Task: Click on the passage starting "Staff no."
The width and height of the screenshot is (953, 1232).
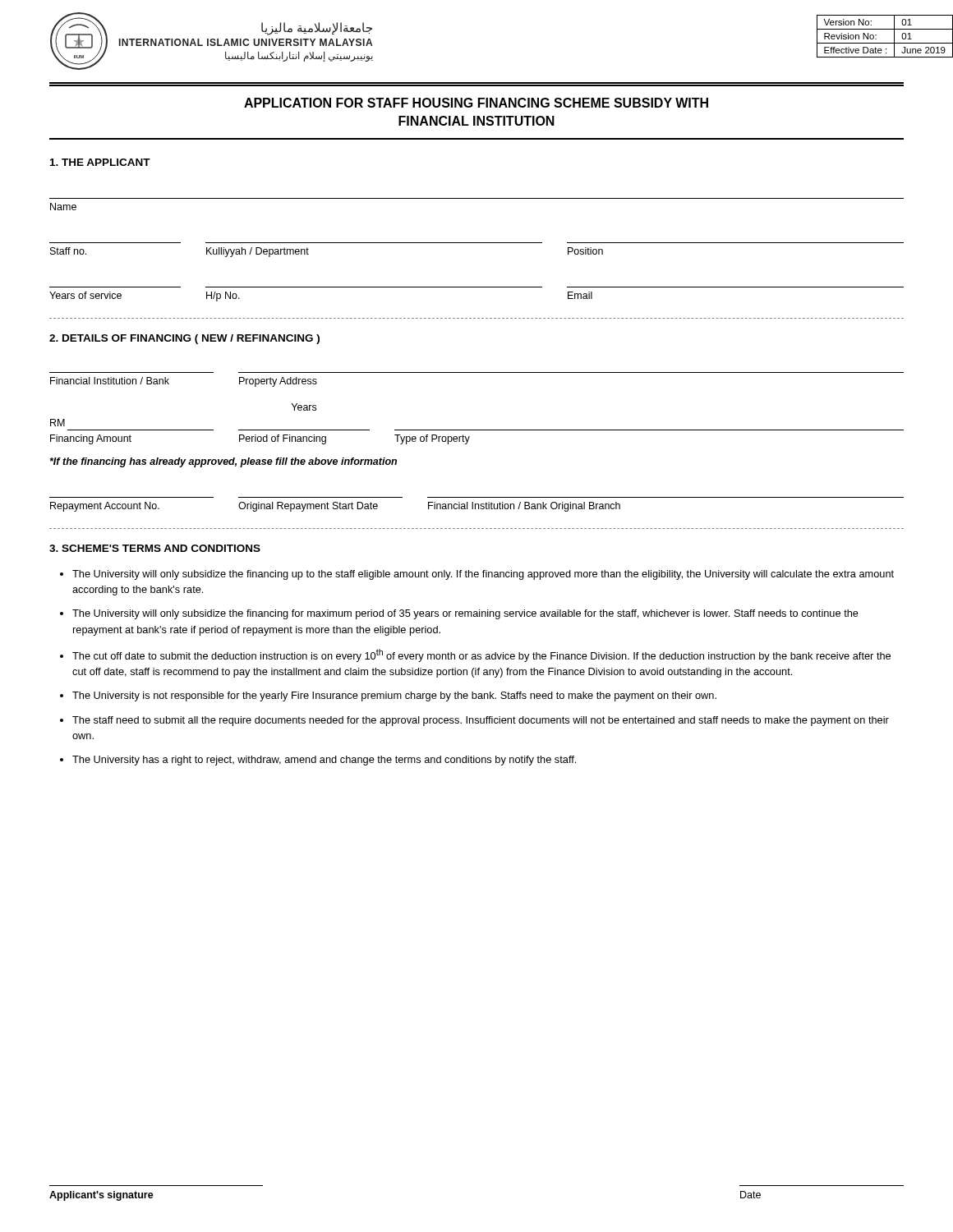Action: coord(68,251)
